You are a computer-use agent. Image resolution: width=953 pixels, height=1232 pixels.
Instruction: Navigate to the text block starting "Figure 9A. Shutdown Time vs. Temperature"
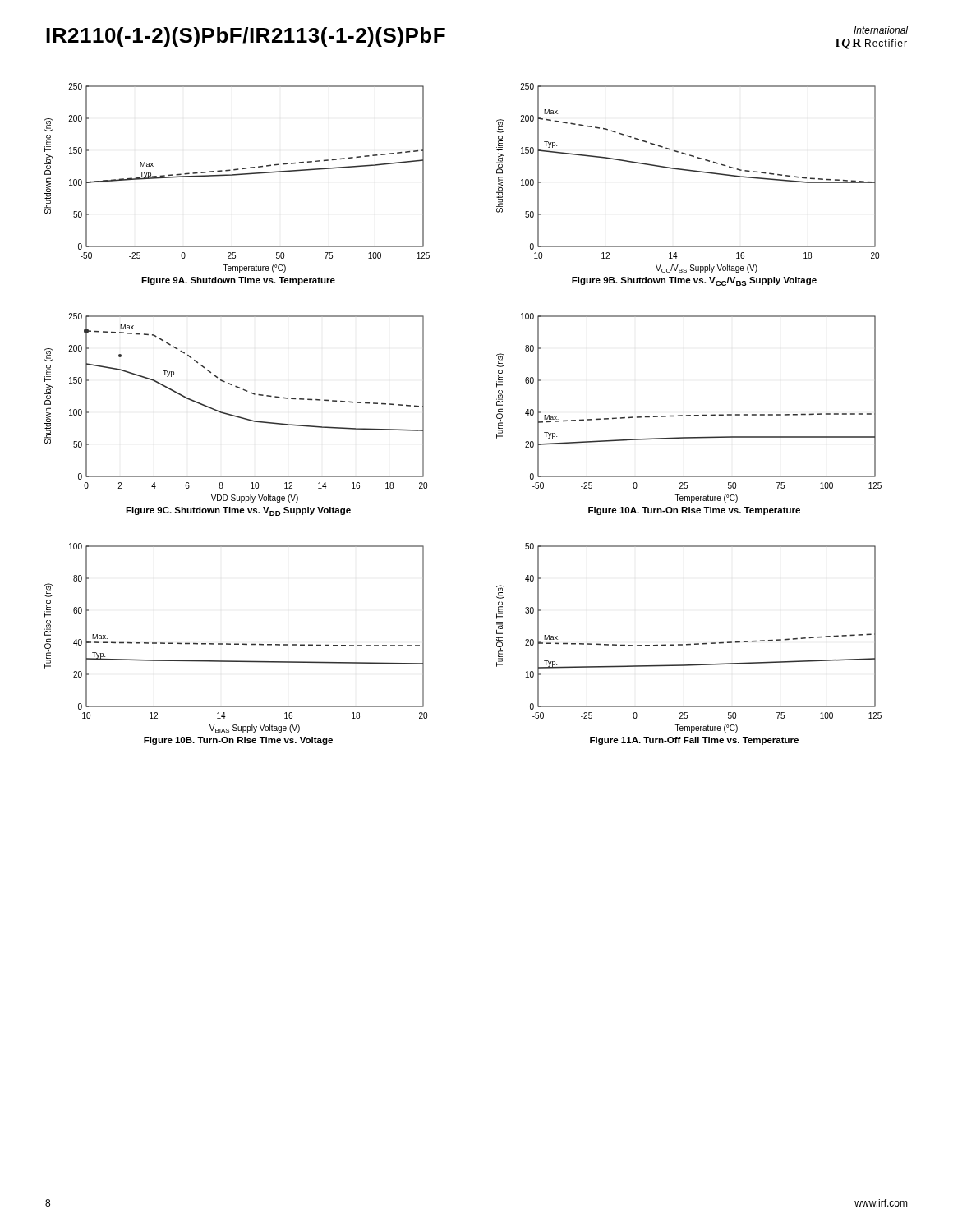coord(238,280)
